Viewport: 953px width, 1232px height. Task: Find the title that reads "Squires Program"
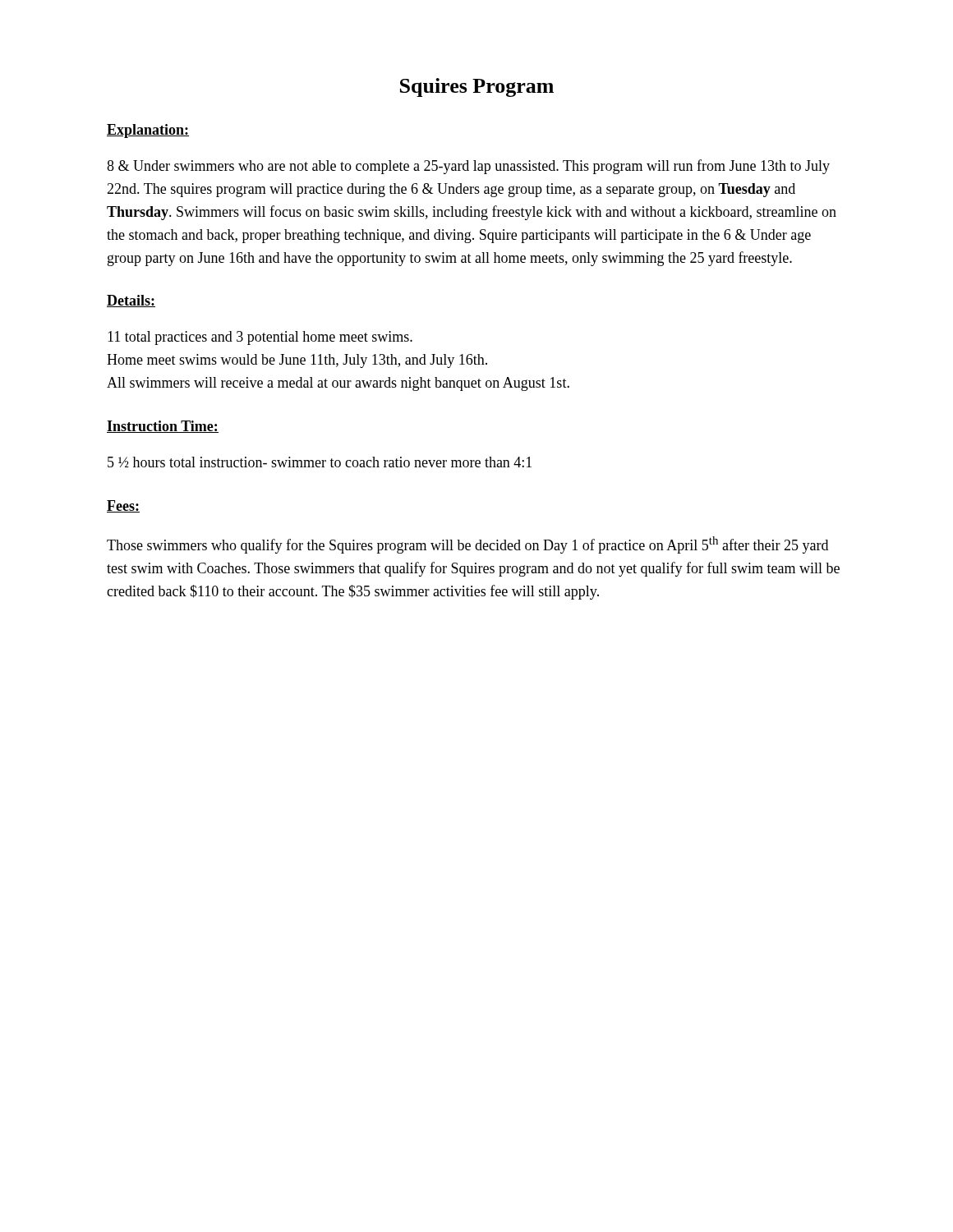[476, 86]
